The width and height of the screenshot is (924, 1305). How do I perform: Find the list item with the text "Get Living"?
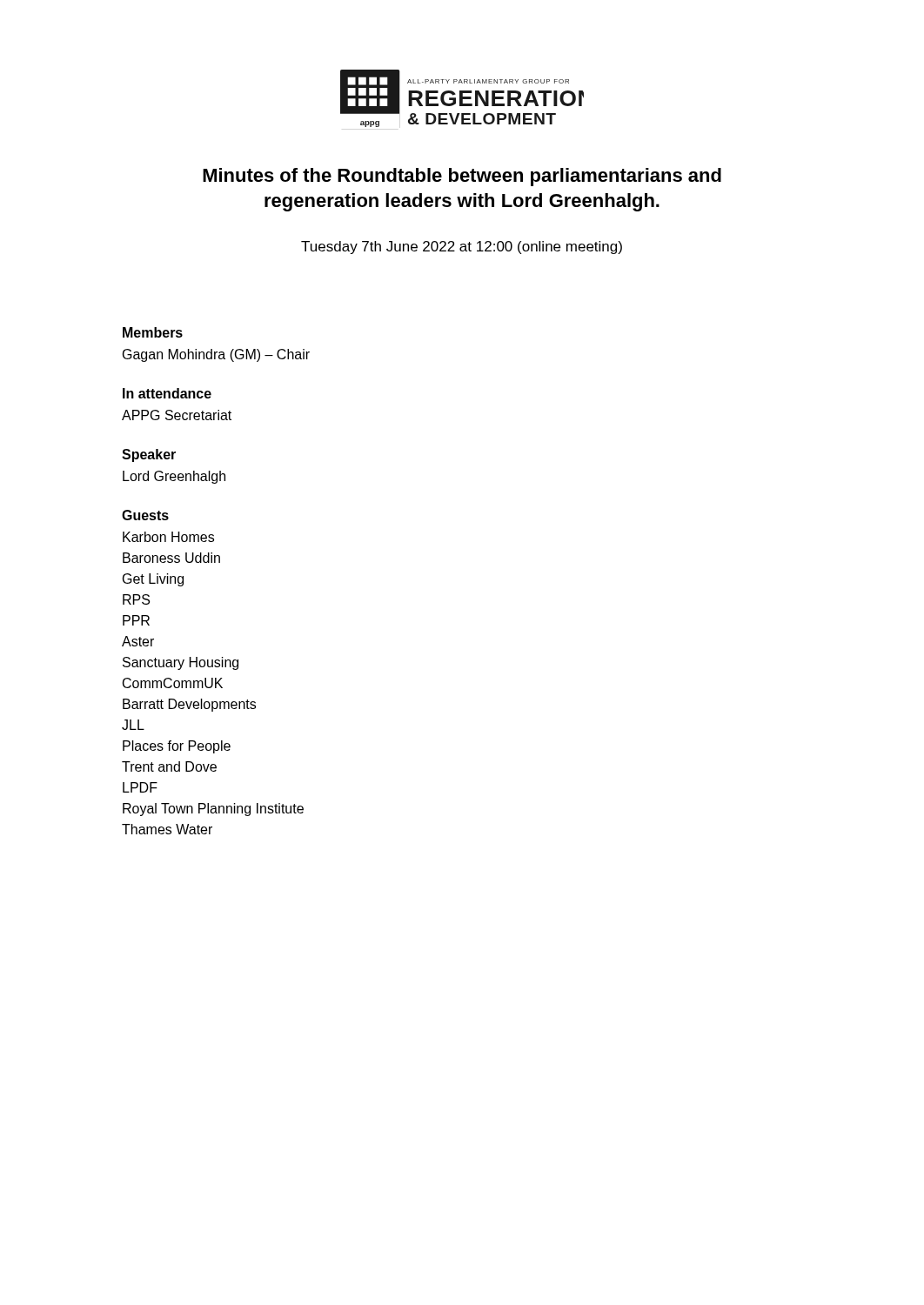pos(153,579)
